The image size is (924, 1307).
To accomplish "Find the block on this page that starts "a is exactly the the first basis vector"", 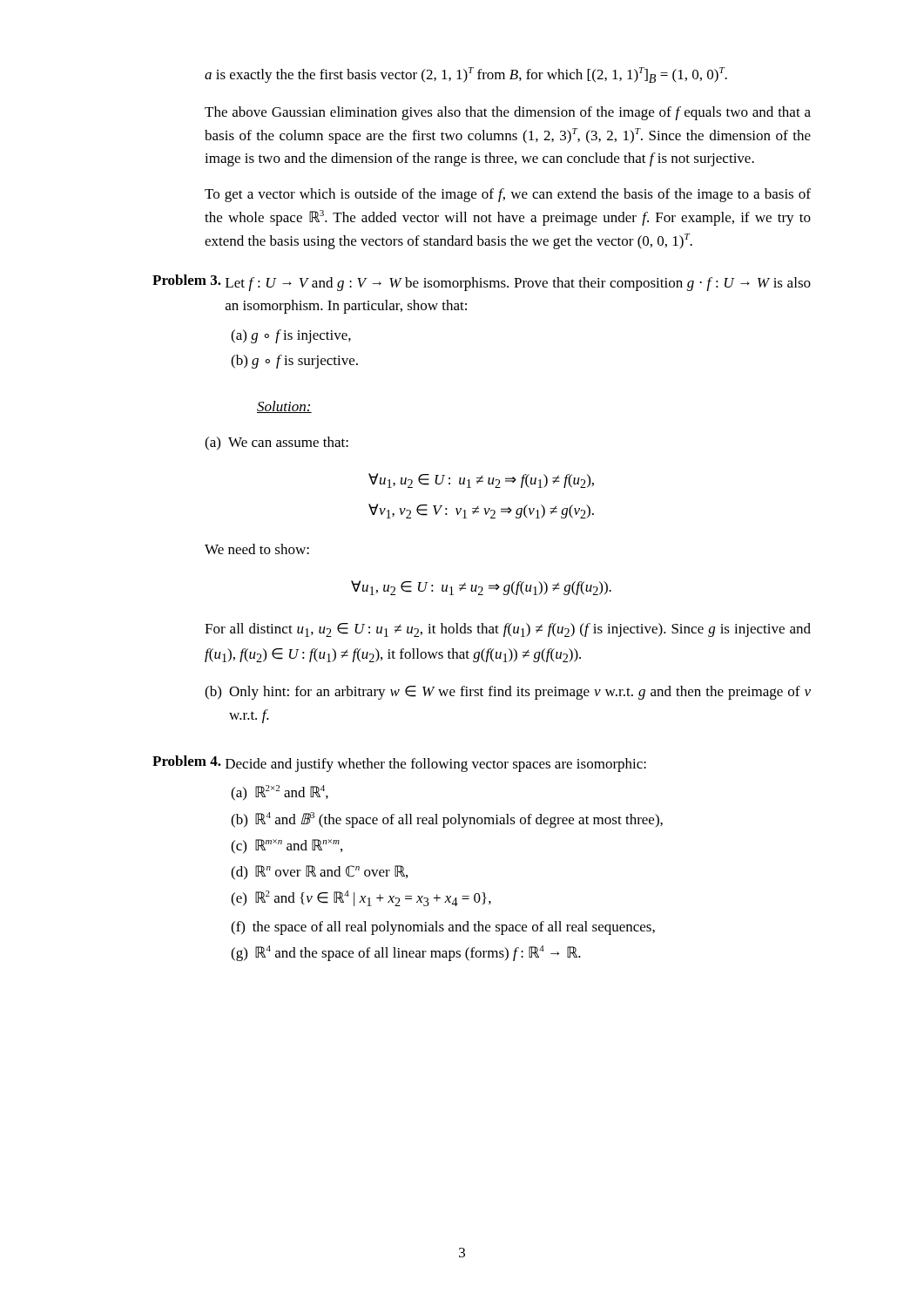I will pyautogui.click(x=508, y=76).
